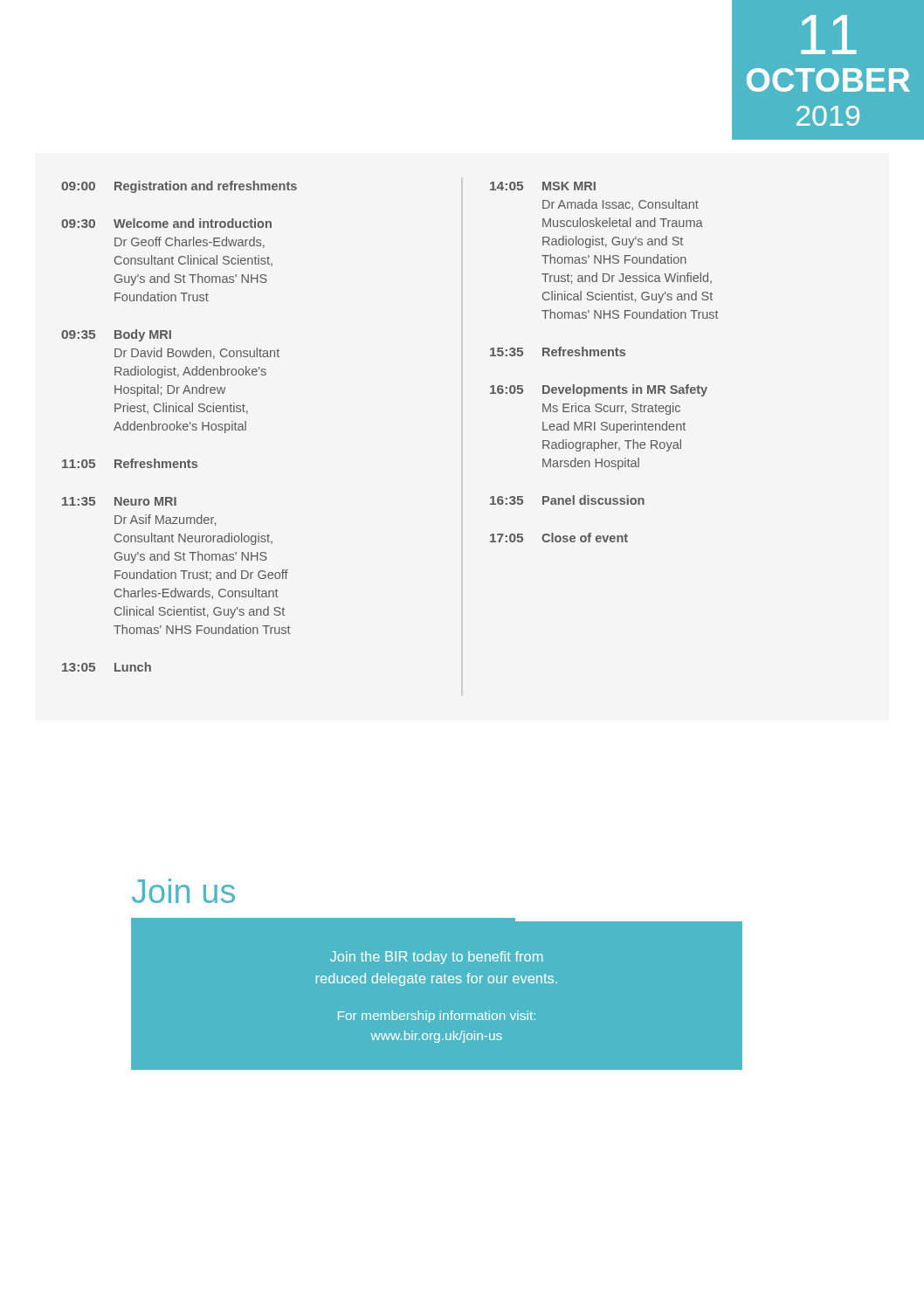Click on the text block starting "09:00 Registration and refreshments"
Viewport: 924px width, 1310px height.
248,186
